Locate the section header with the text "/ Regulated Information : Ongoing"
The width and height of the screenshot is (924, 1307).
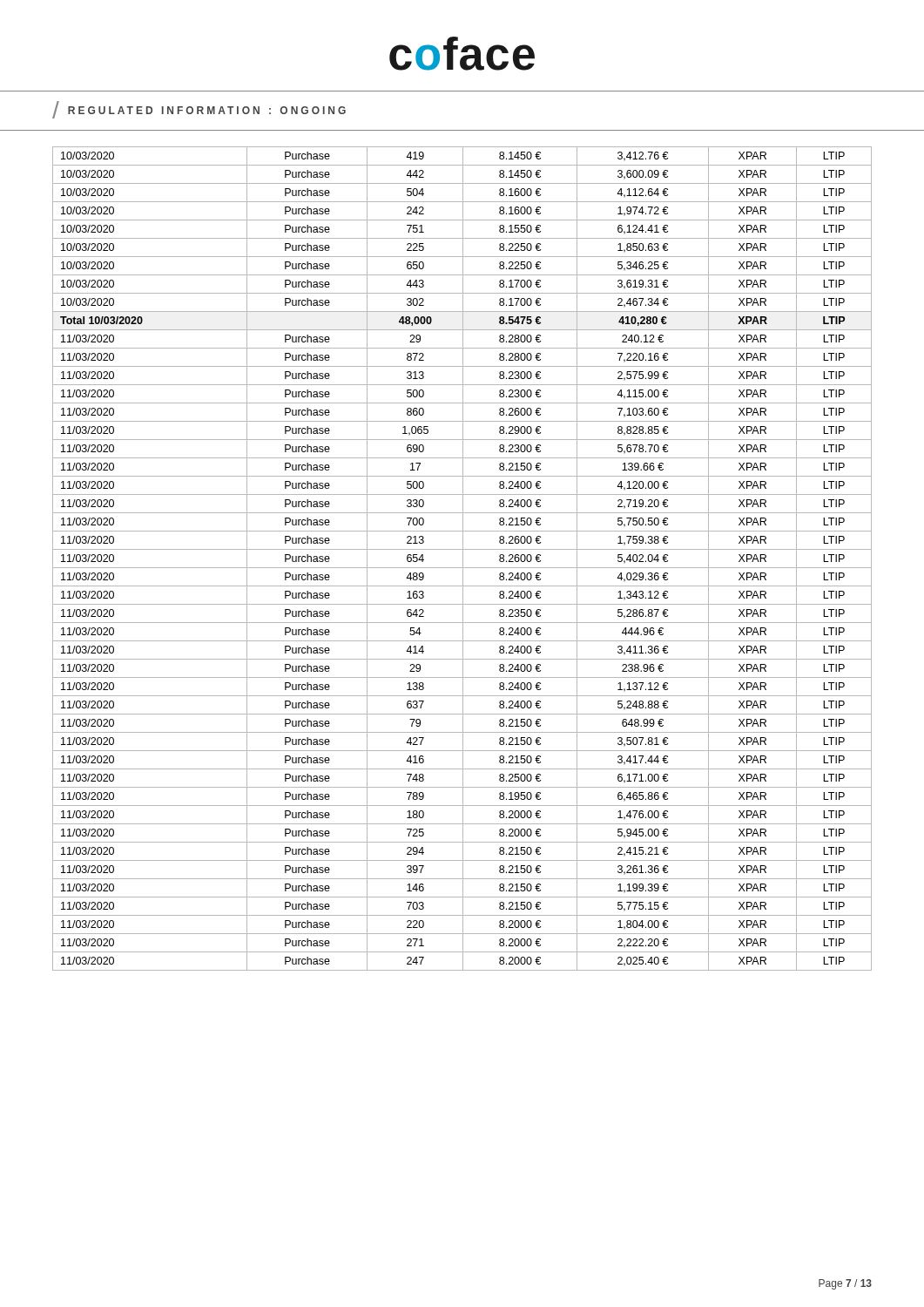[x=200, y=111]
